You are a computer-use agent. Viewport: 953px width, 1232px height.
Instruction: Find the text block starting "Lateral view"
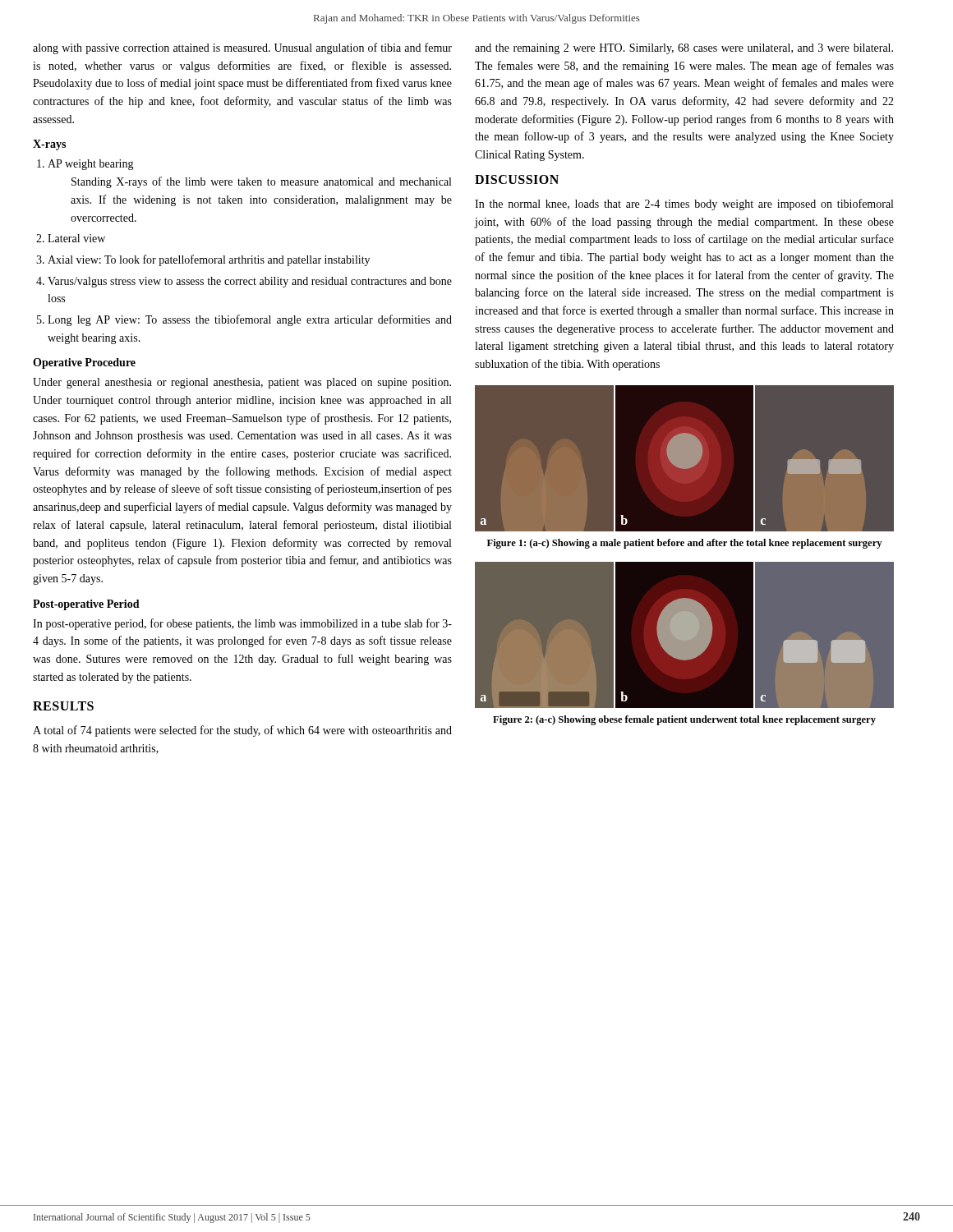coord(71,238)
